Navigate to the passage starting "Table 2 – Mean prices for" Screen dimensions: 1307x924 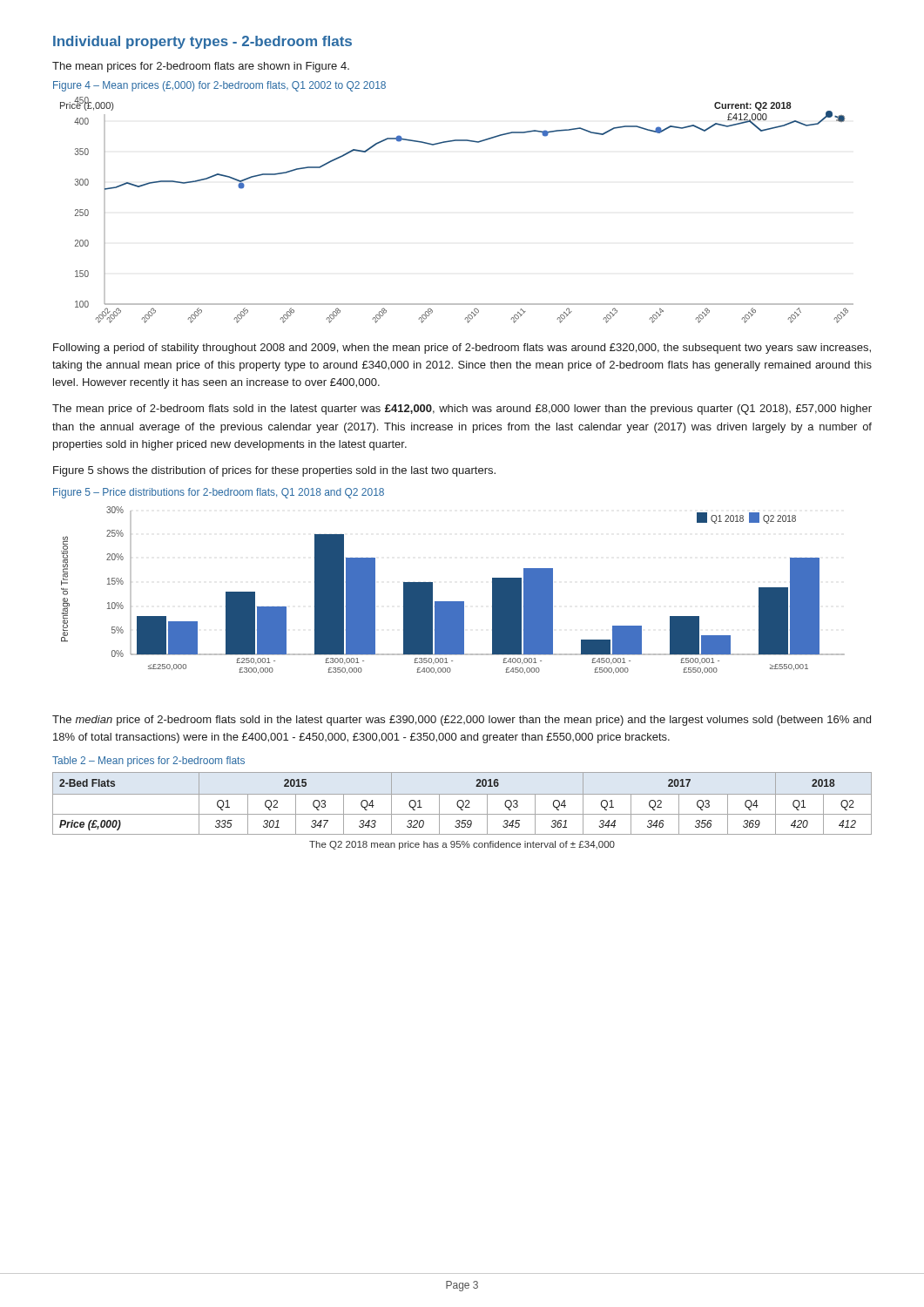point(149,761)
